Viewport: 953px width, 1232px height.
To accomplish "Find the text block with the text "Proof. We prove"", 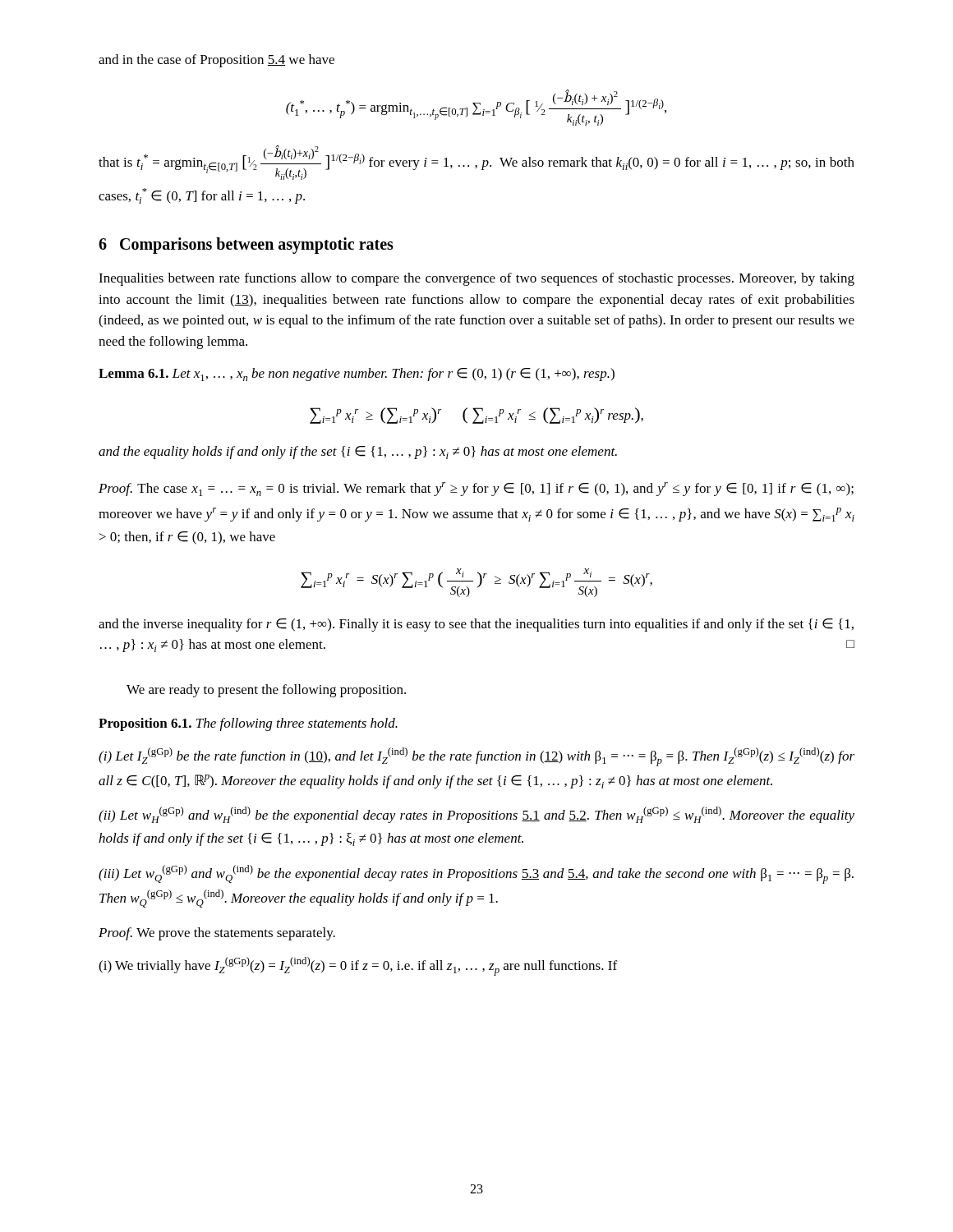I will [x=217, y=934].
